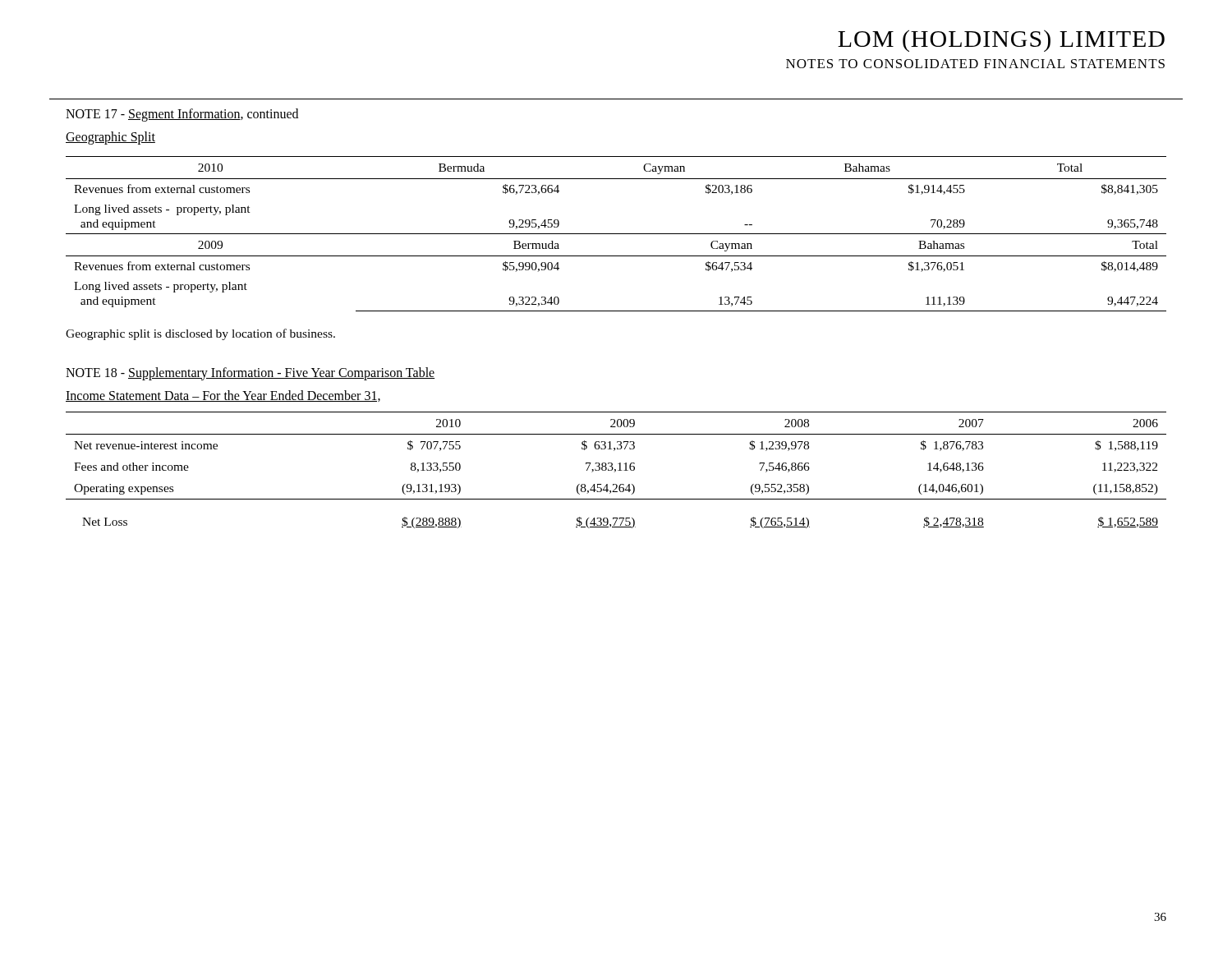
Task: Click on the region starting "NOTE 17 - Segment Information, continued"
Action: [182, 114]
